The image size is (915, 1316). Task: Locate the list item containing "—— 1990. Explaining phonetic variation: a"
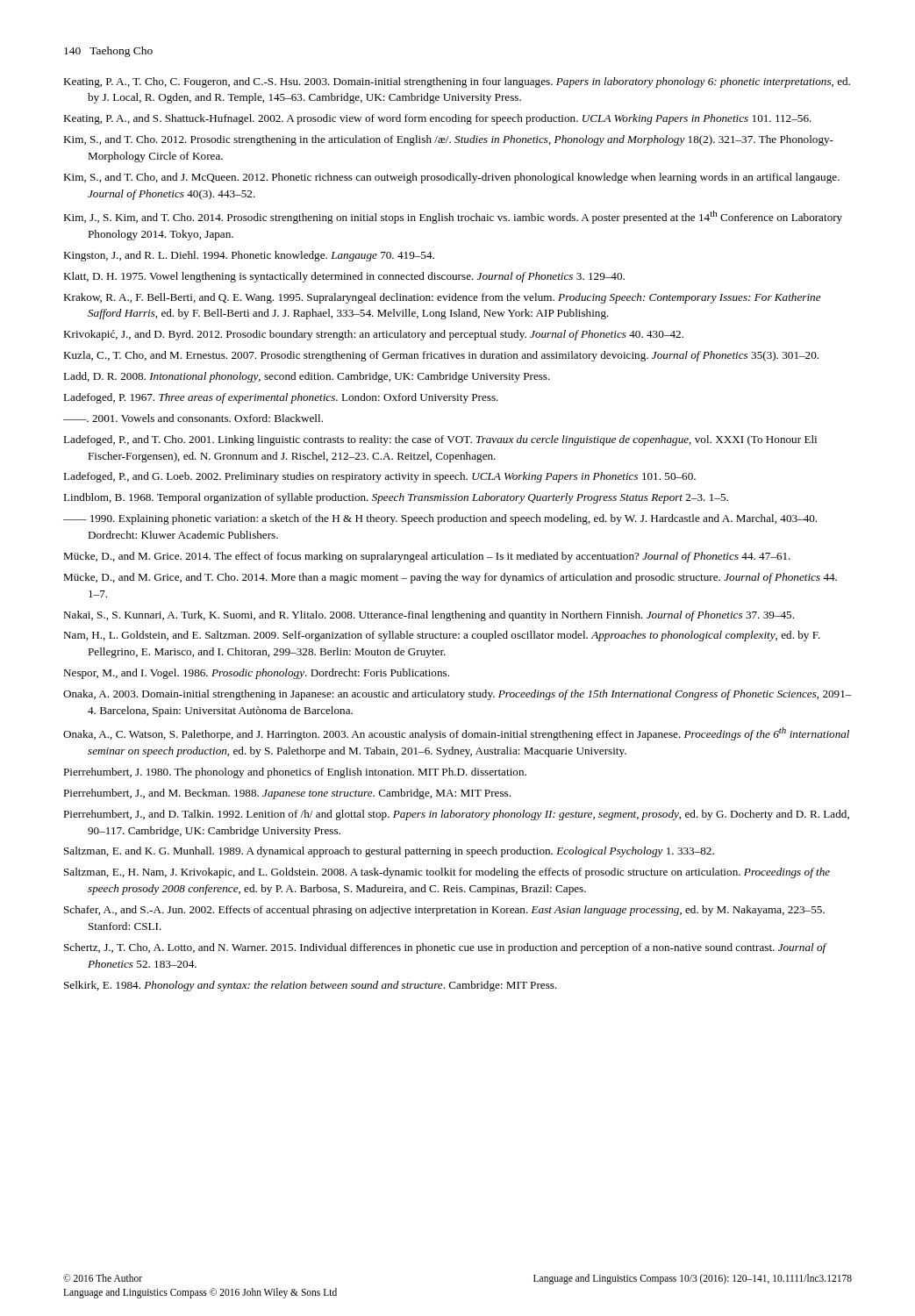440,527
